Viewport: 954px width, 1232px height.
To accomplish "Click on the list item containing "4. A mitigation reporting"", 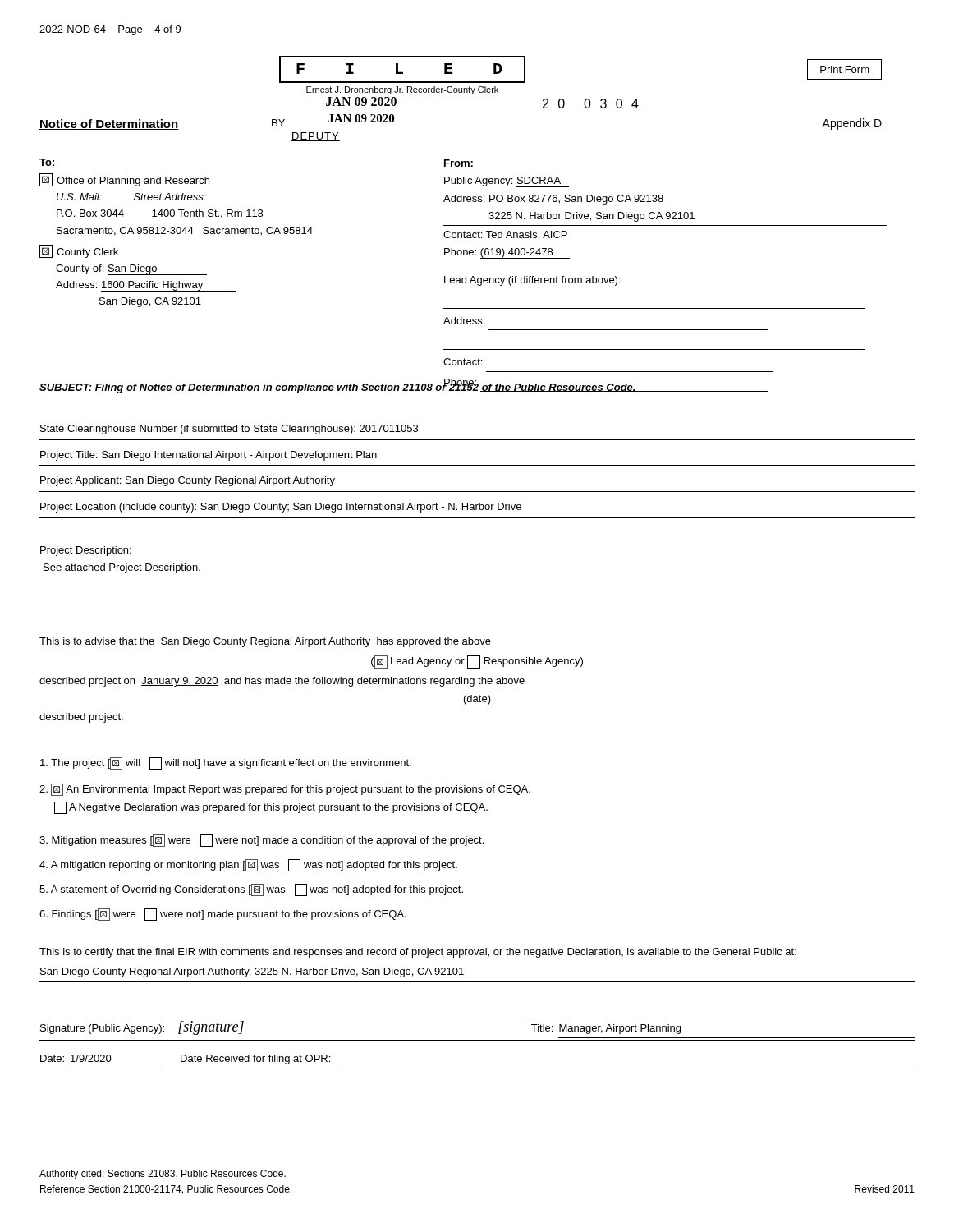I will click(249, 865).
